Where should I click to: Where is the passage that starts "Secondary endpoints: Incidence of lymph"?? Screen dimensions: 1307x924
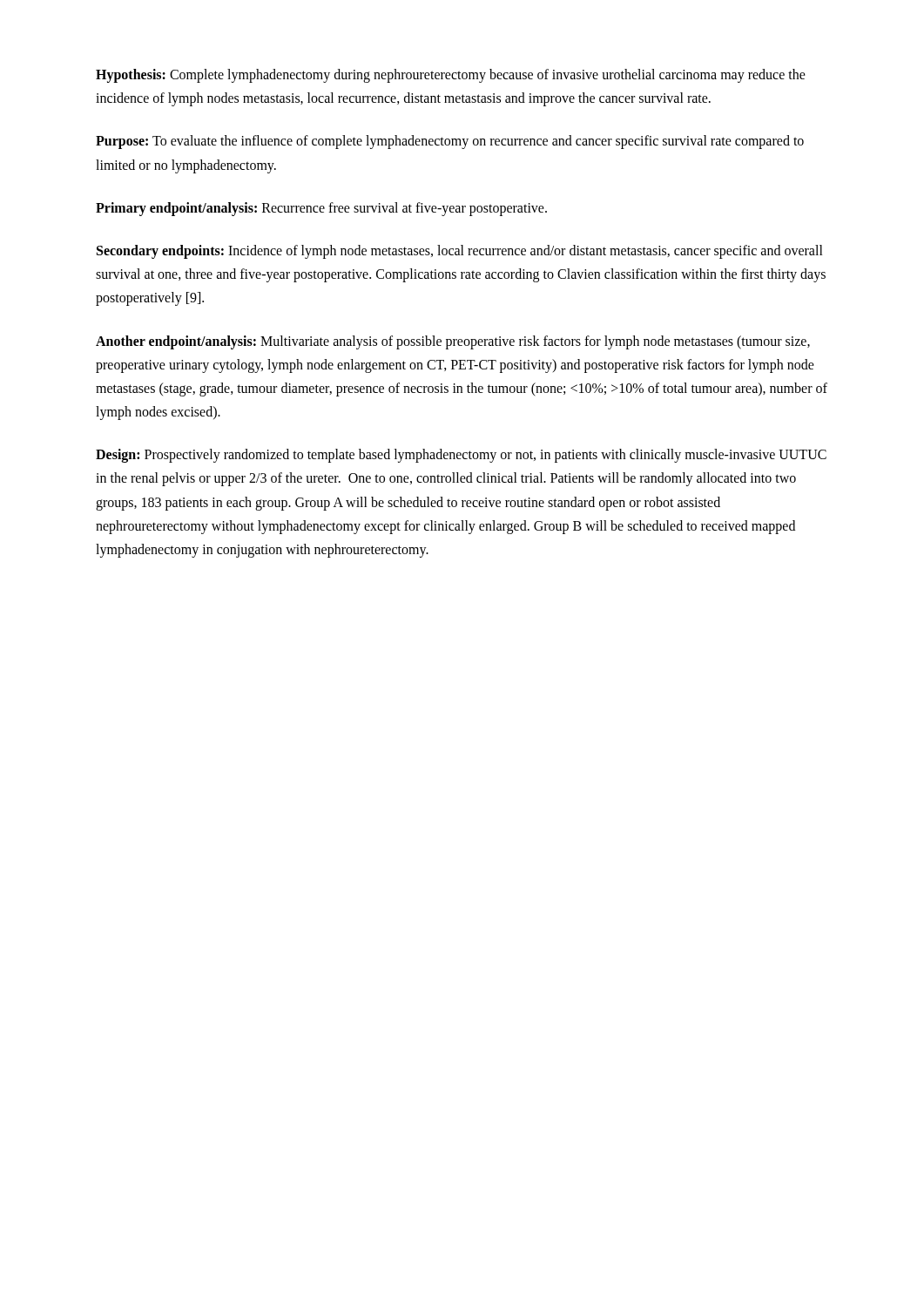point(461,274)
